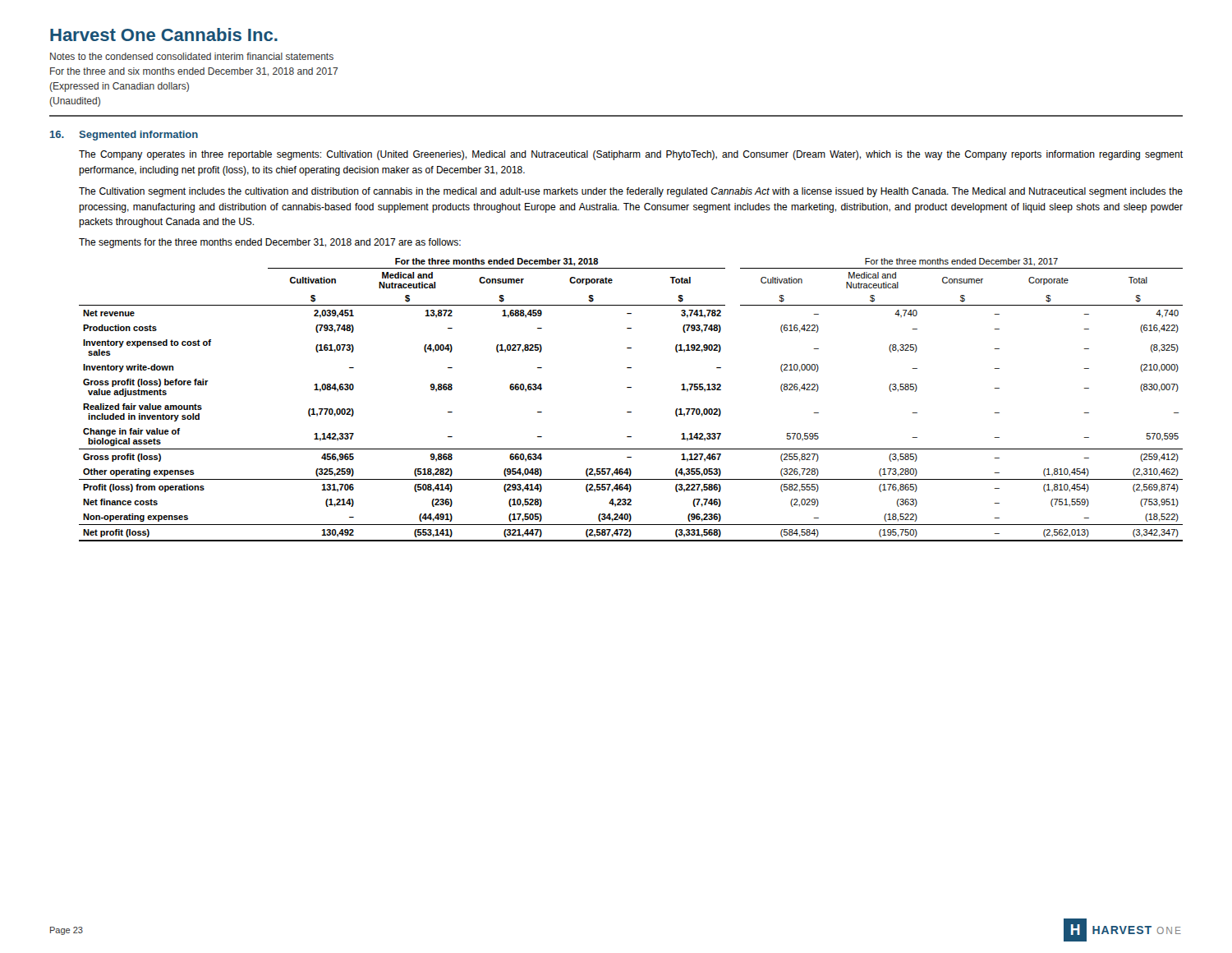Screen dimensions: 953x1232
Task: Locate the text block that reads "Notes to the"
Action: pos(194,79)
